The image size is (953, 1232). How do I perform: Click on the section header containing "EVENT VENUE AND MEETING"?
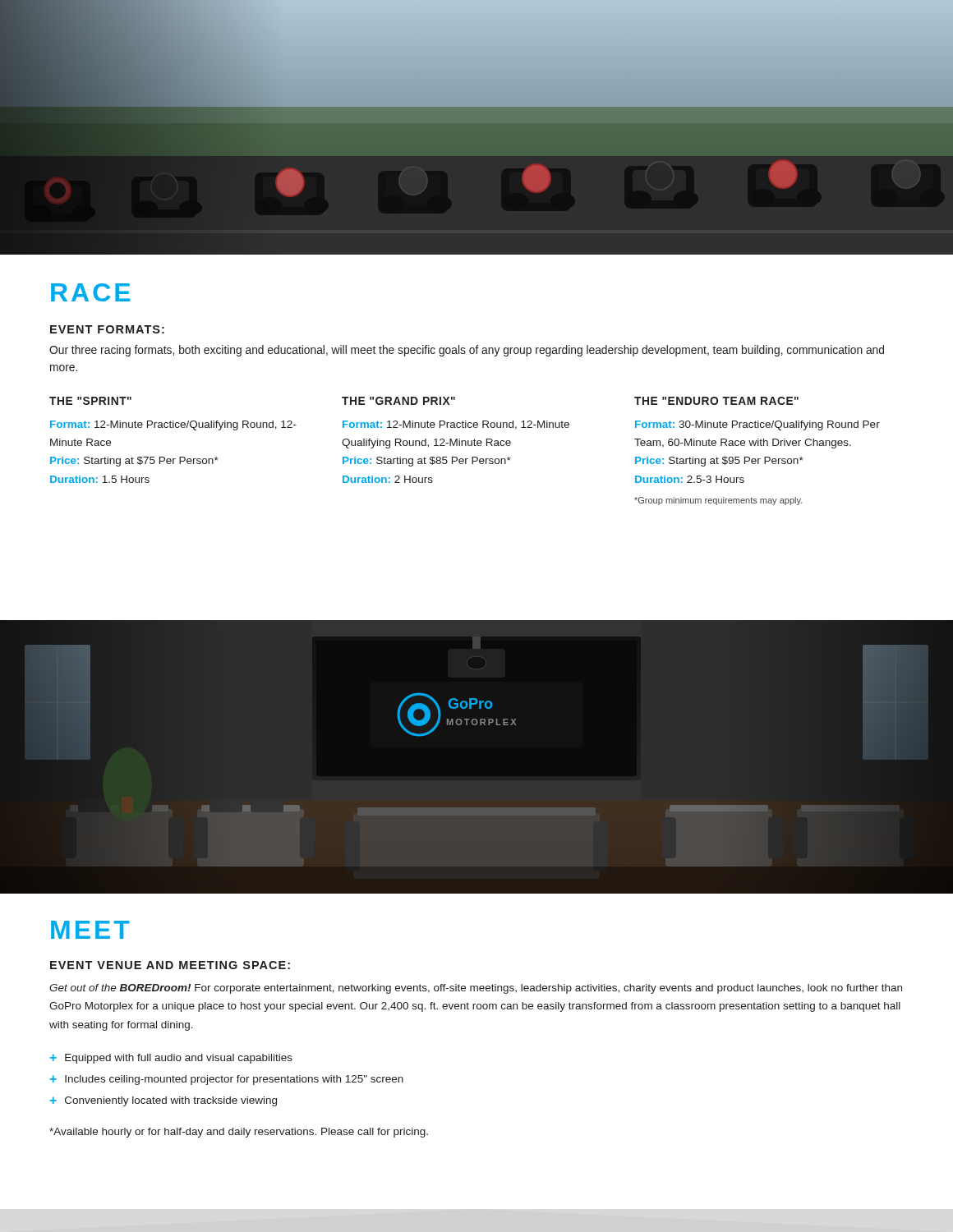pos(170,965)
